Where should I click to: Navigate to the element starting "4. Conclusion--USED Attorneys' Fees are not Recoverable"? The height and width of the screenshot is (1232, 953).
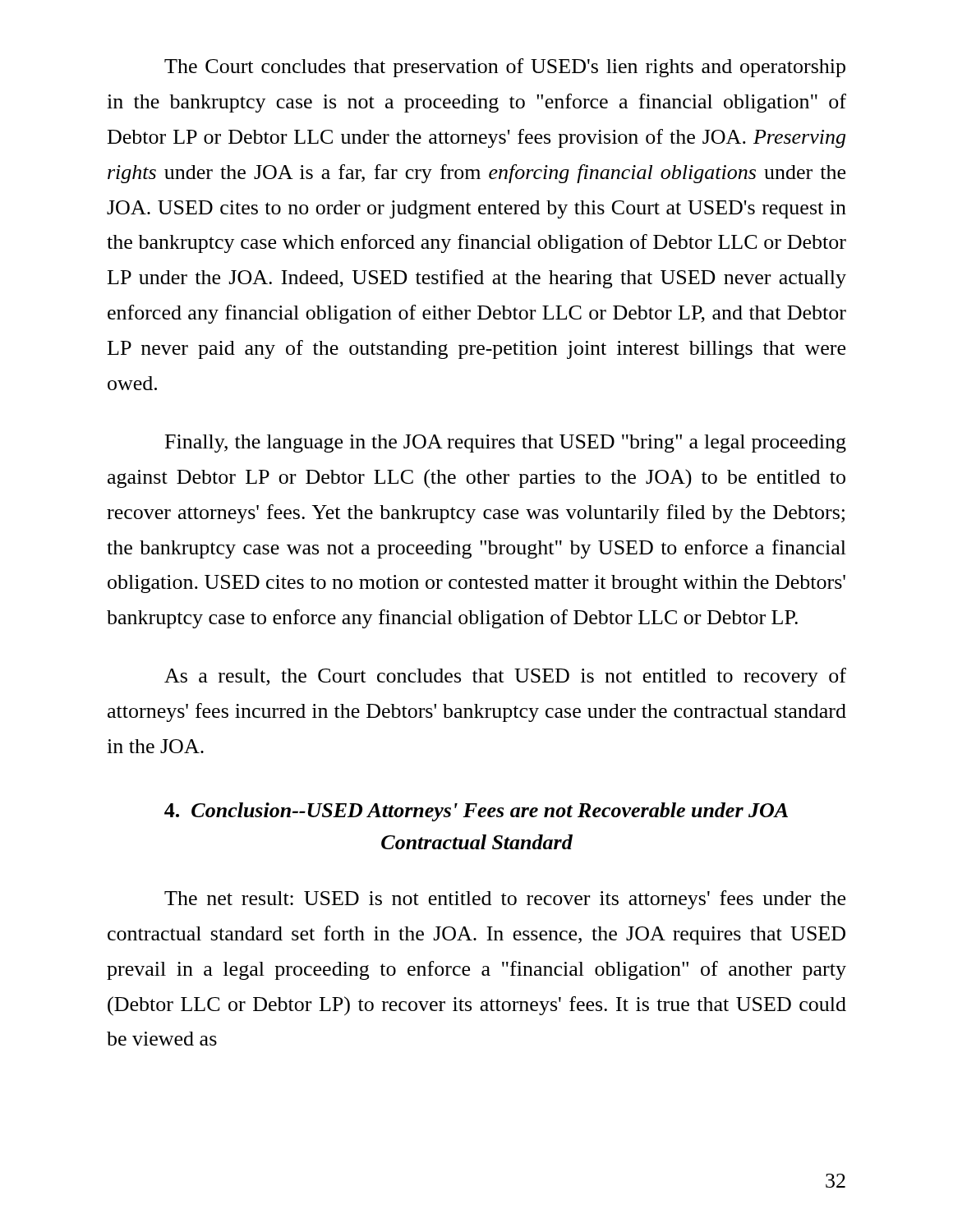coord(476,826)
